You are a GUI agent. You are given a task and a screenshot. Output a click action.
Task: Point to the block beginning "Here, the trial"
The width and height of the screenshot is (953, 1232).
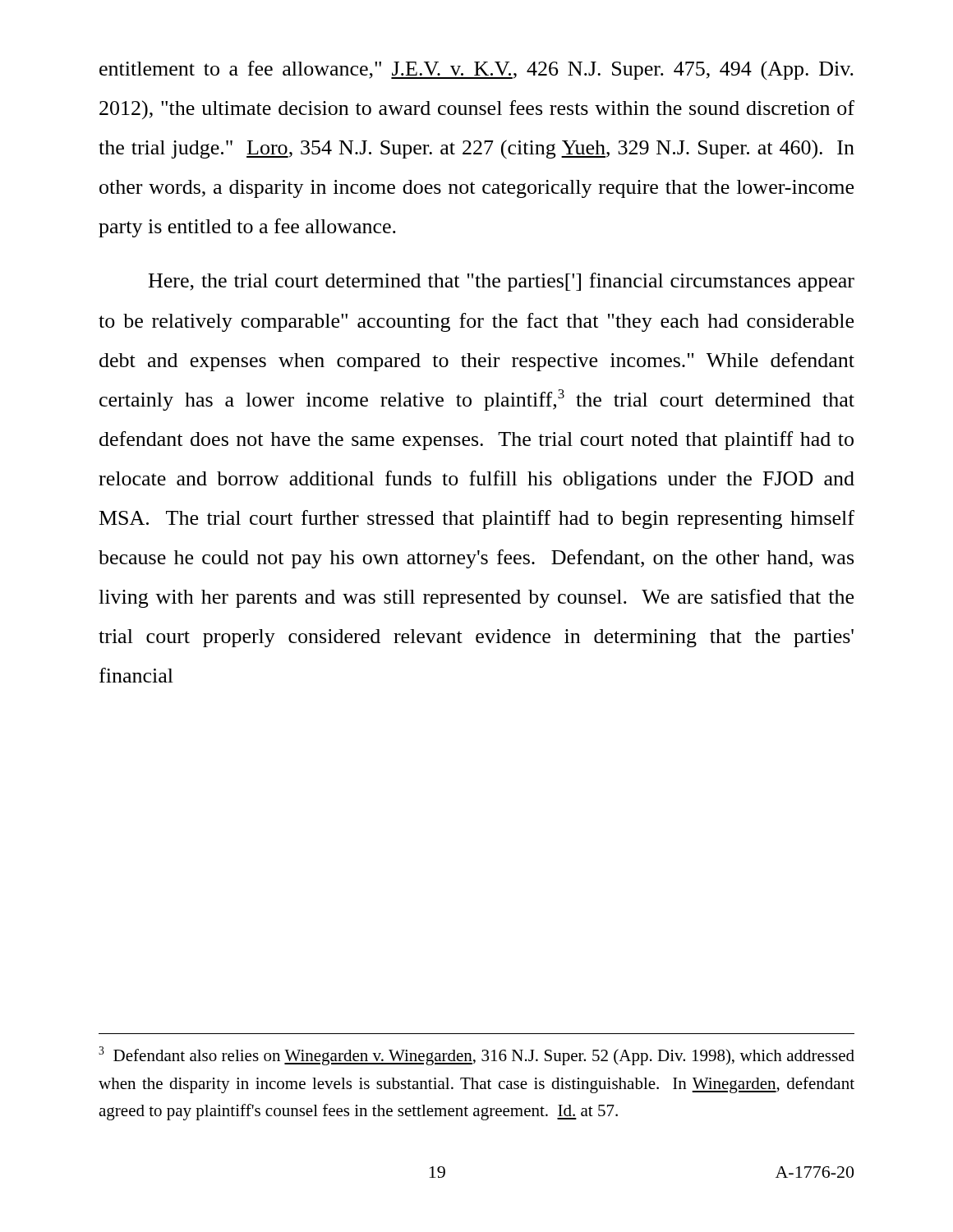[x=476, y=478]
